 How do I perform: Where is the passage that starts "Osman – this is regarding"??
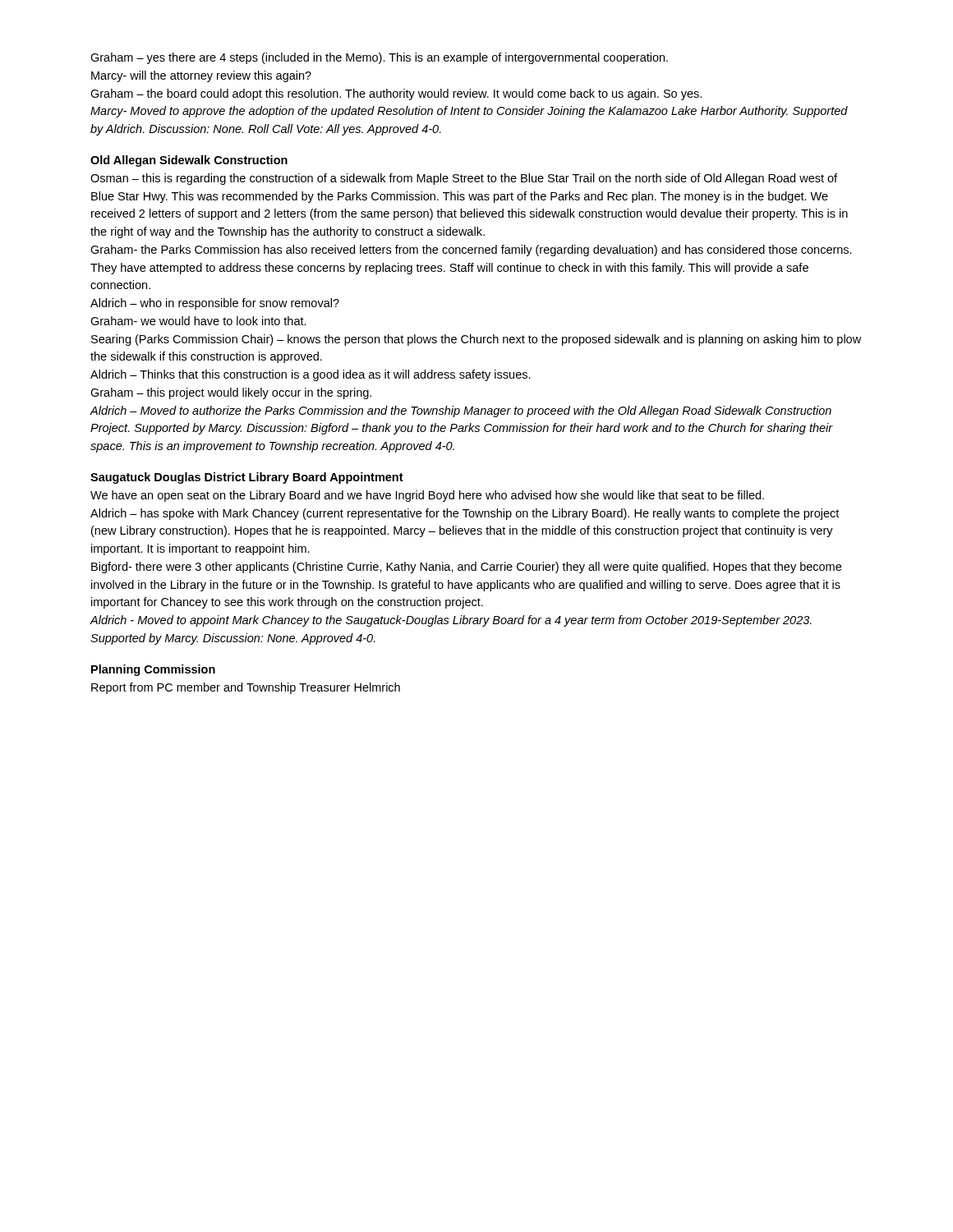coord(464,179)
